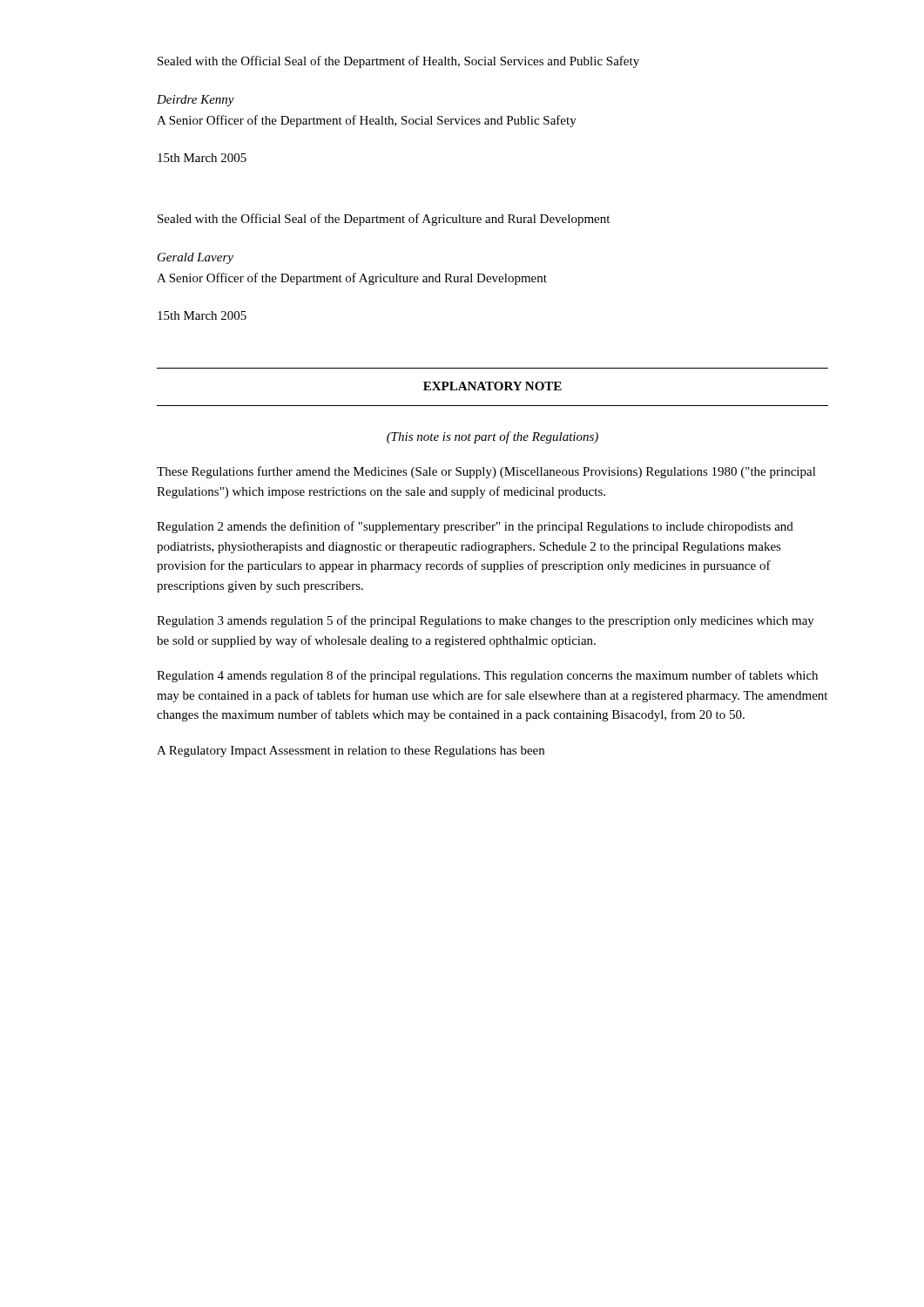Select the text block that says "Regulation 2 amends"
Viewport: 924px width, 1307px height.
pos(475,556)
